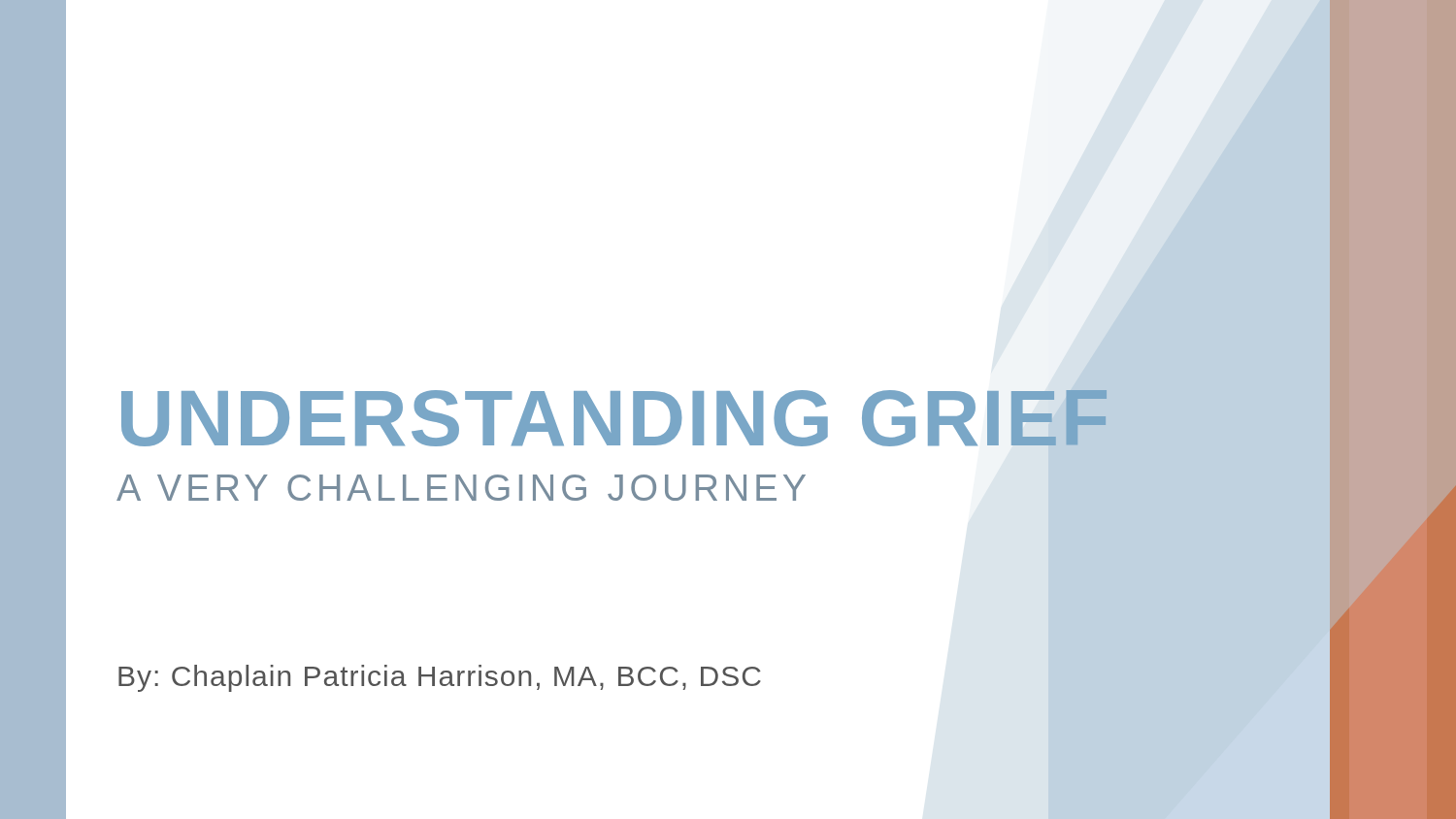This screenshot has width=1456, height=819.
Task: Find the text block that says "By: Chaplain Patricia Harrison,"
Action: [x=440, y=676]
